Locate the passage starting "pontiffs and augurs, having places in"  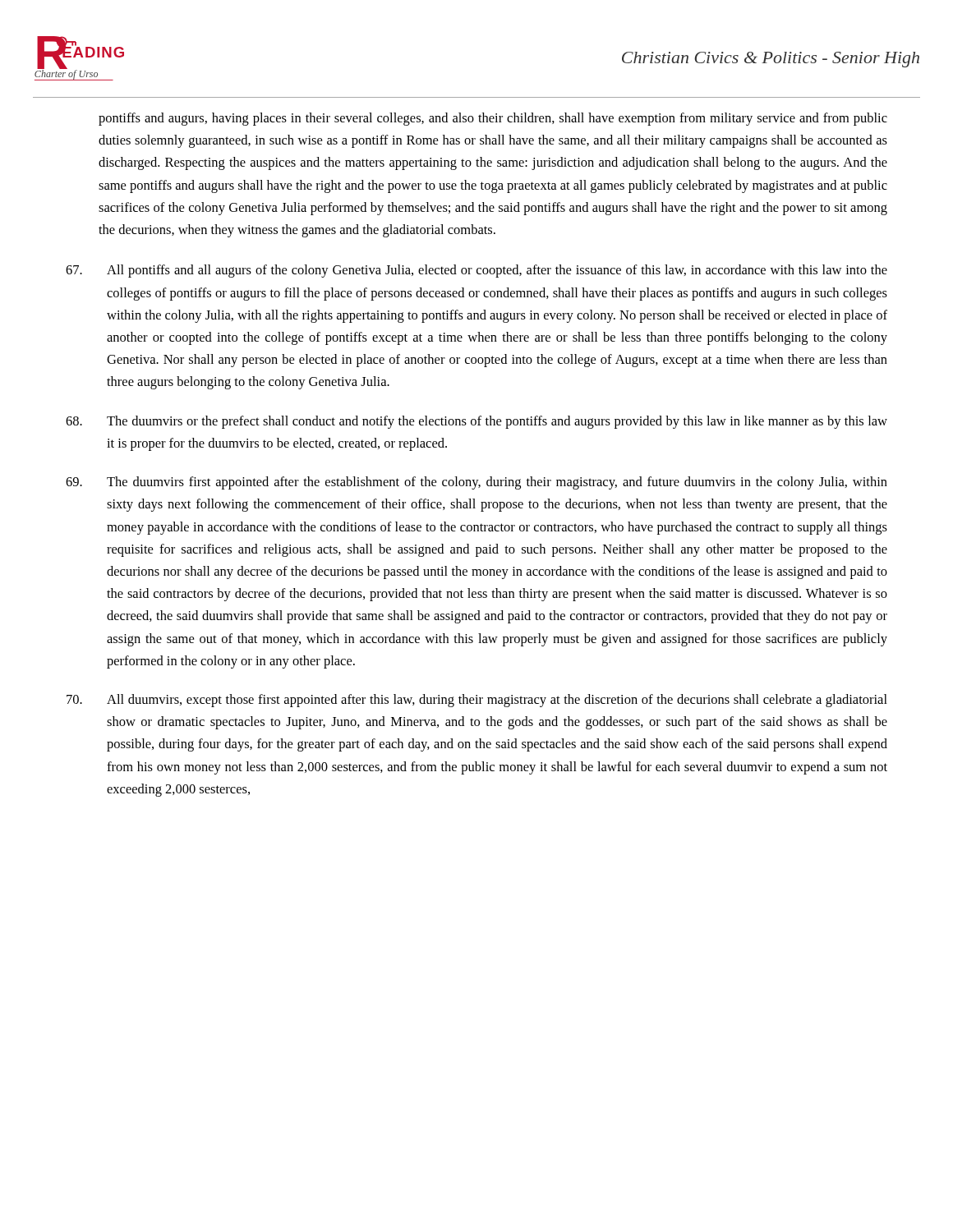[493, 174]
